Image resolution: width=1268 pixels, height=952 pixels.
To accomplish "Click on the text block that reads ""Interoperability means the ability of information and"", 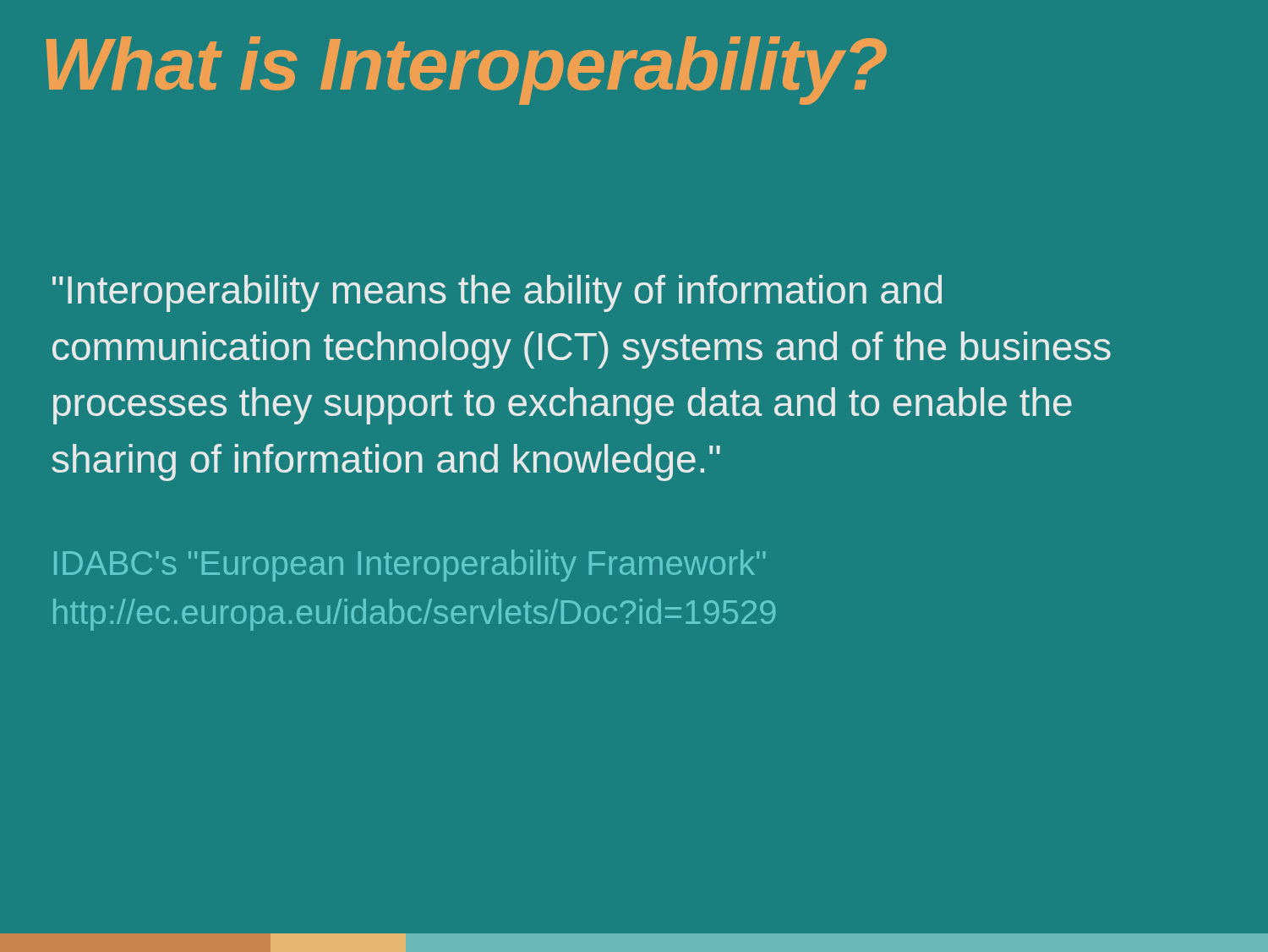I will pos(581,375).
